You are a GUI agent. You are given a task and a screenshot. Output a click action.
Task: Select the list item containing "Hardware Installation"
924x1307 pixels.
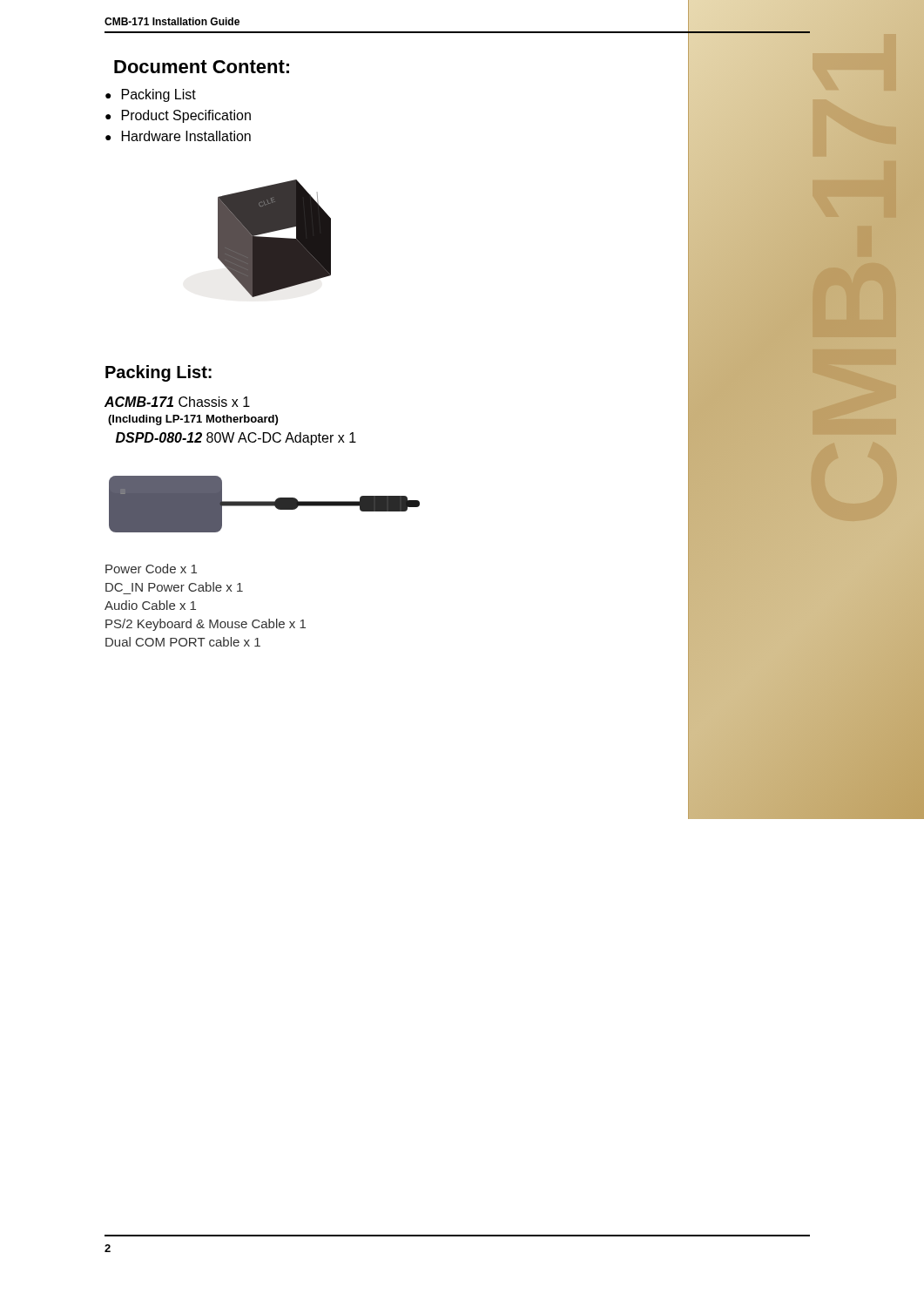point(186,136)
